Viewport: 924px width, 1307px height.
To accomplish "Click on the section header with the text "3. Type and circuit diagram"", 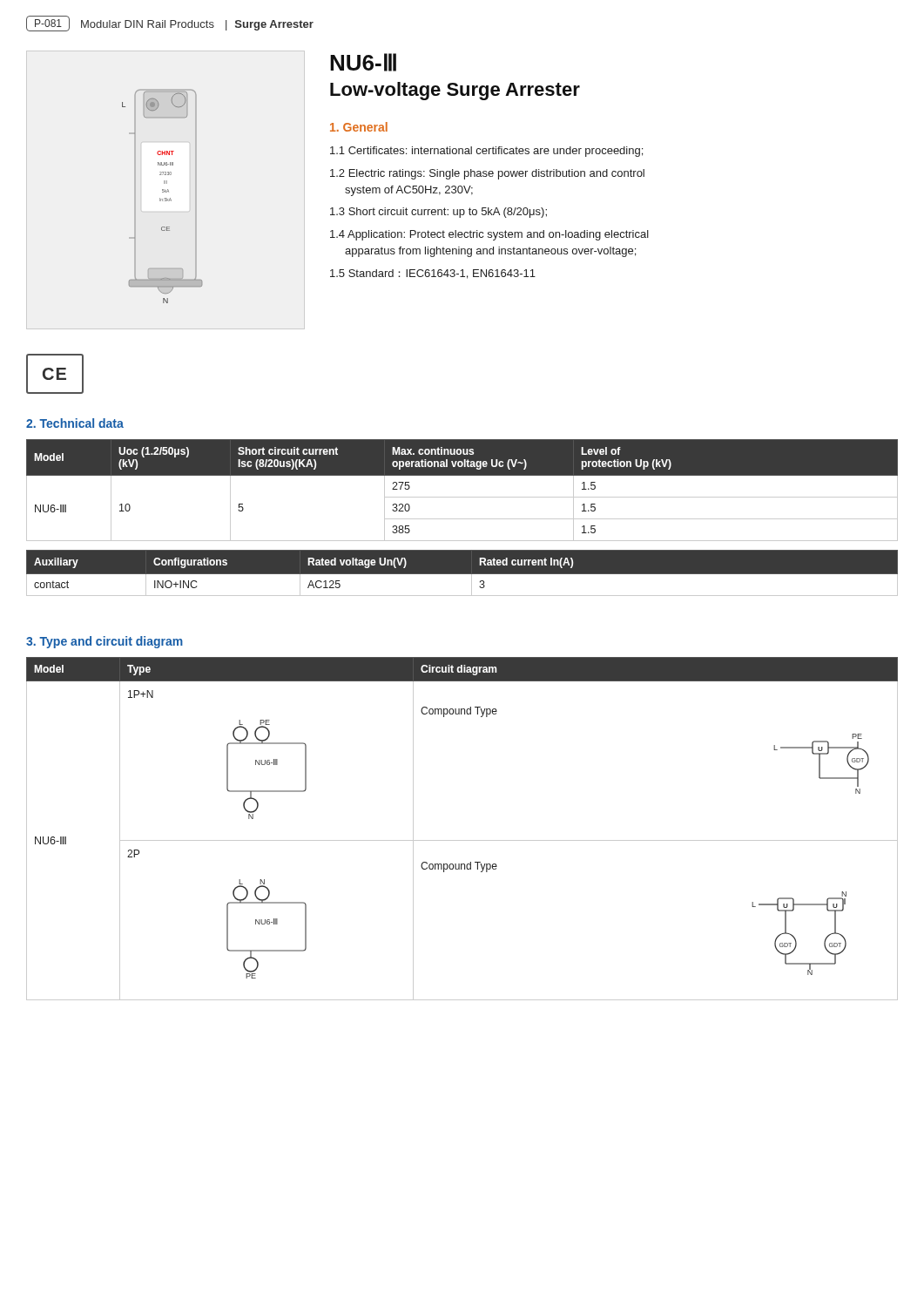I will [105, 641].
